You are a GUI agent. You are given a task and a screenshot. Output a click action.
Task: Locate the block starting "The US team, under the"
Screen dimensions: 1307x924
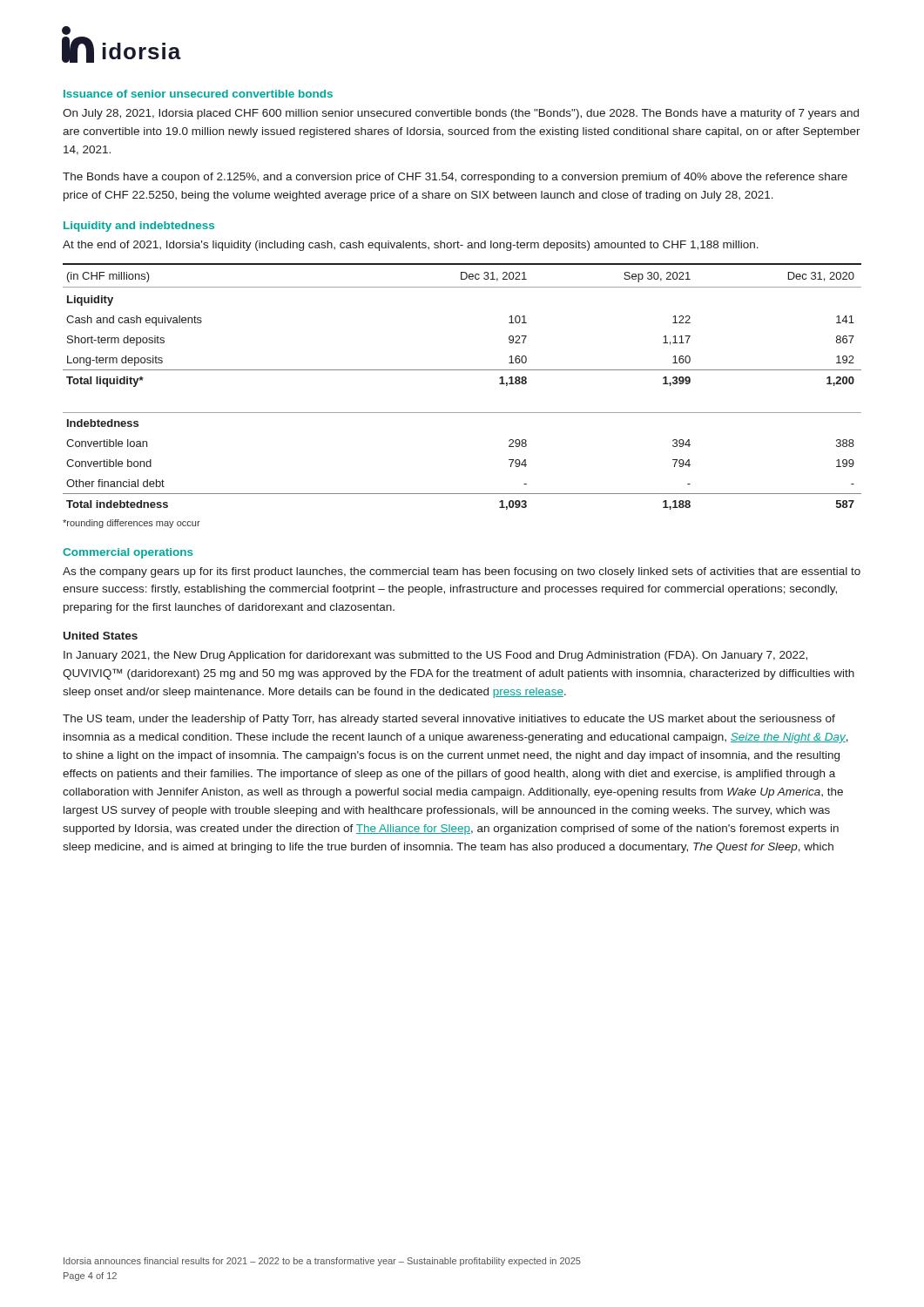tap(456, 782)
